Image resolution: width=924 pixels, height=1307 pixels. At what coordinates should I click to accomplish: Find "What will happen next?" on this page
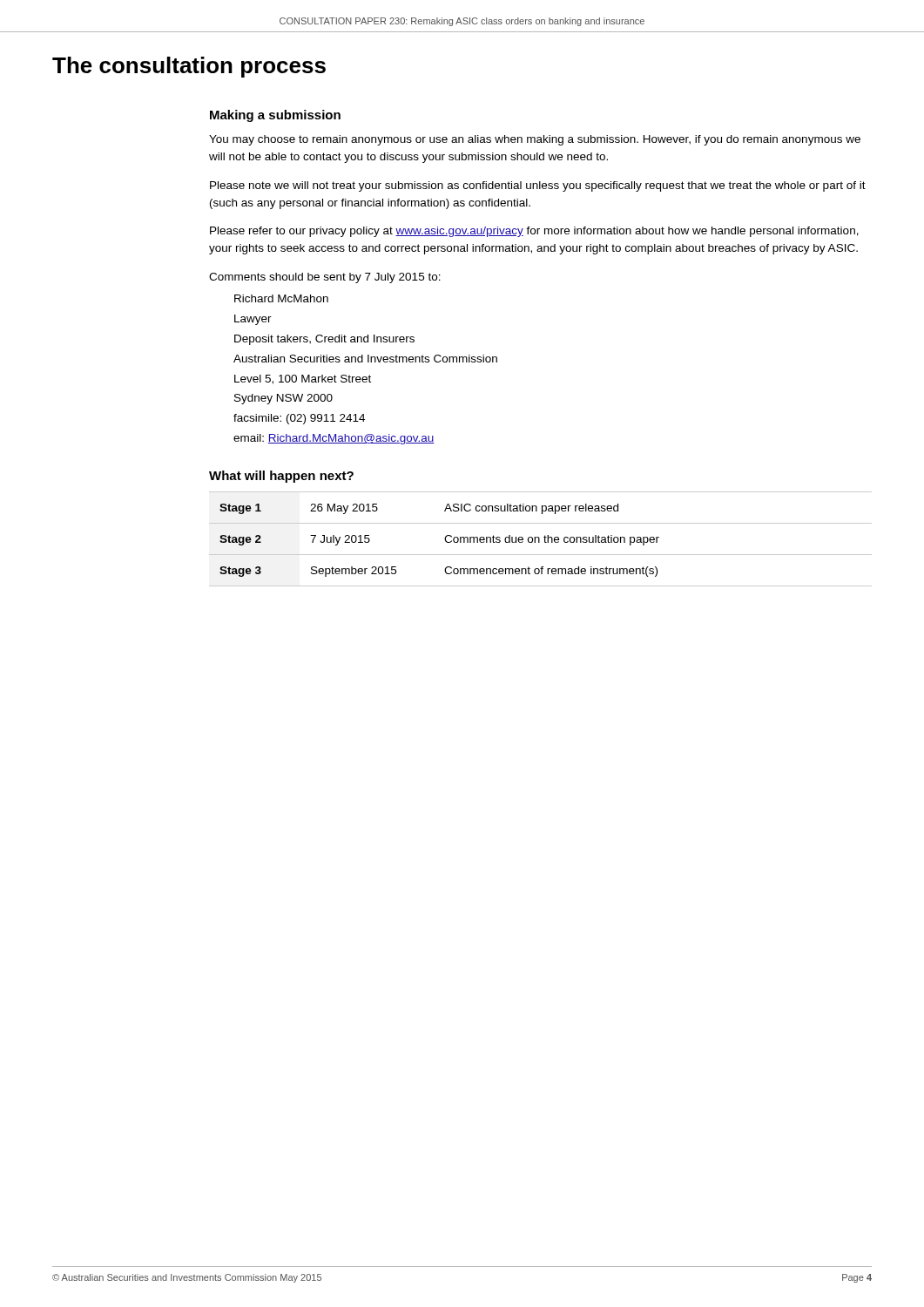[x=282, y=476]
